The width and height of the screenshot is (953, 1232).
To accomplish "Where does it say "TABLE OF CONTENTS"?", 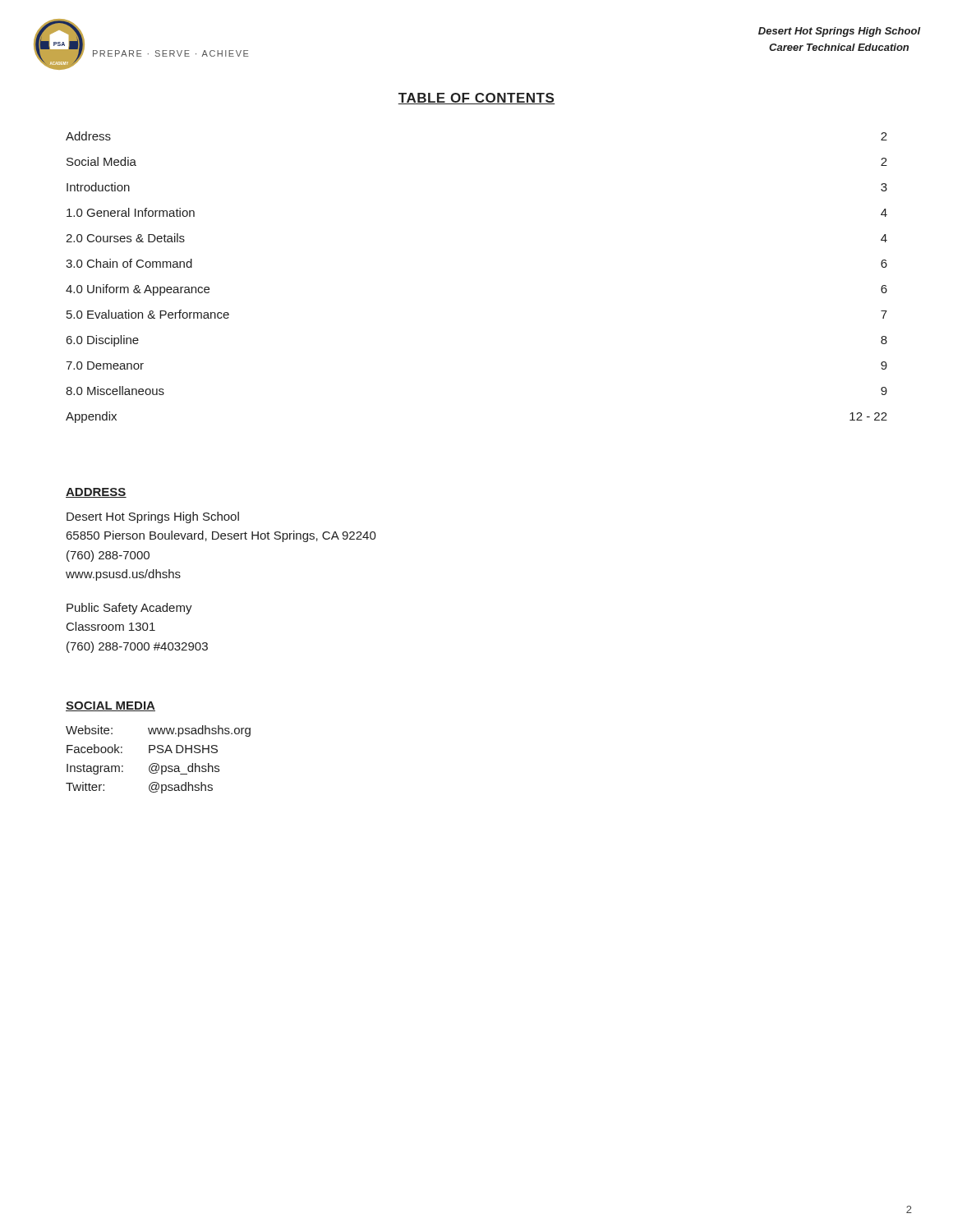I will 476,98.
